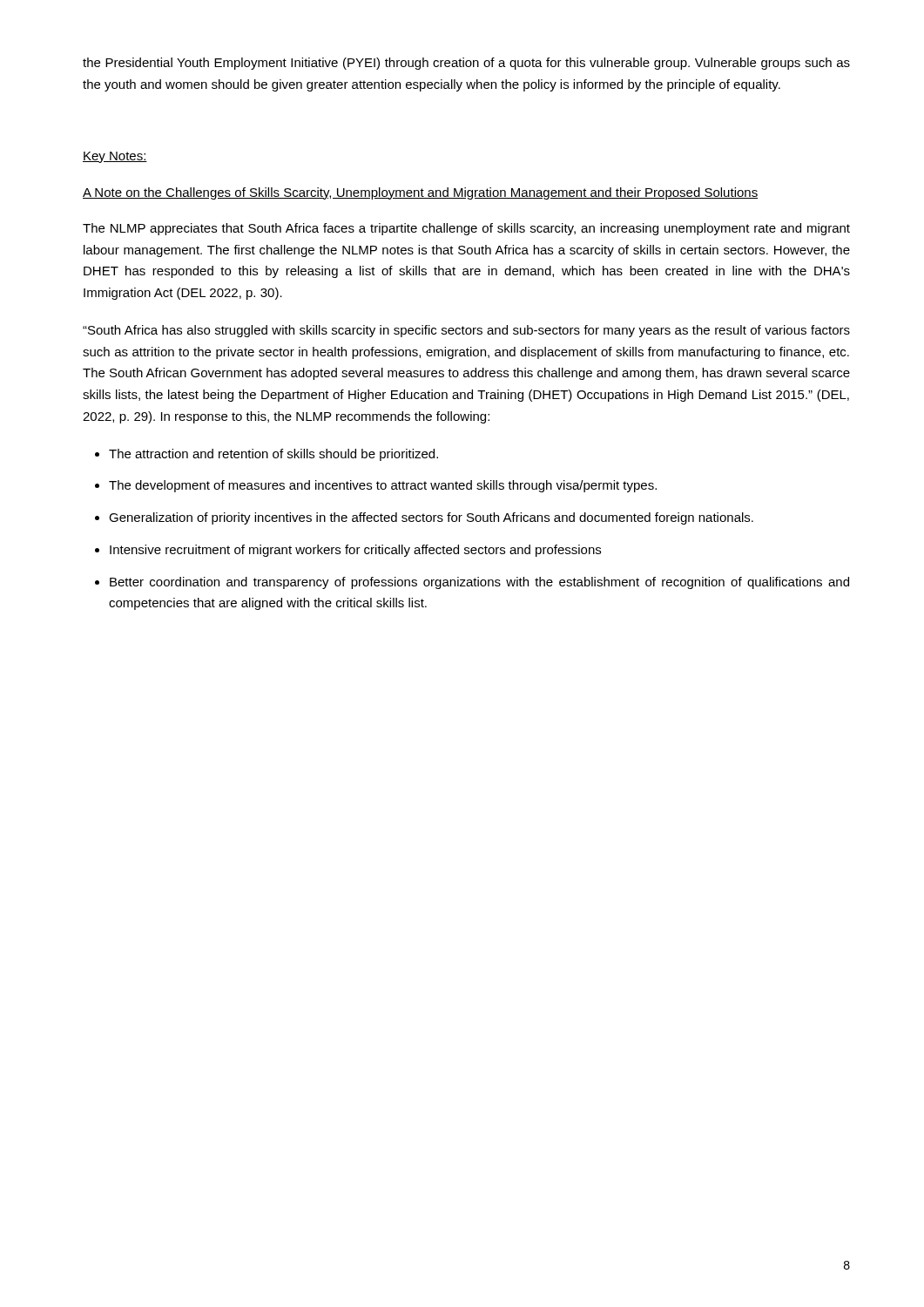Viewport: 924px width, 1307px height.
Task: Click on the region starting "“South Africa has also struggled"
Action: [466, 373]
